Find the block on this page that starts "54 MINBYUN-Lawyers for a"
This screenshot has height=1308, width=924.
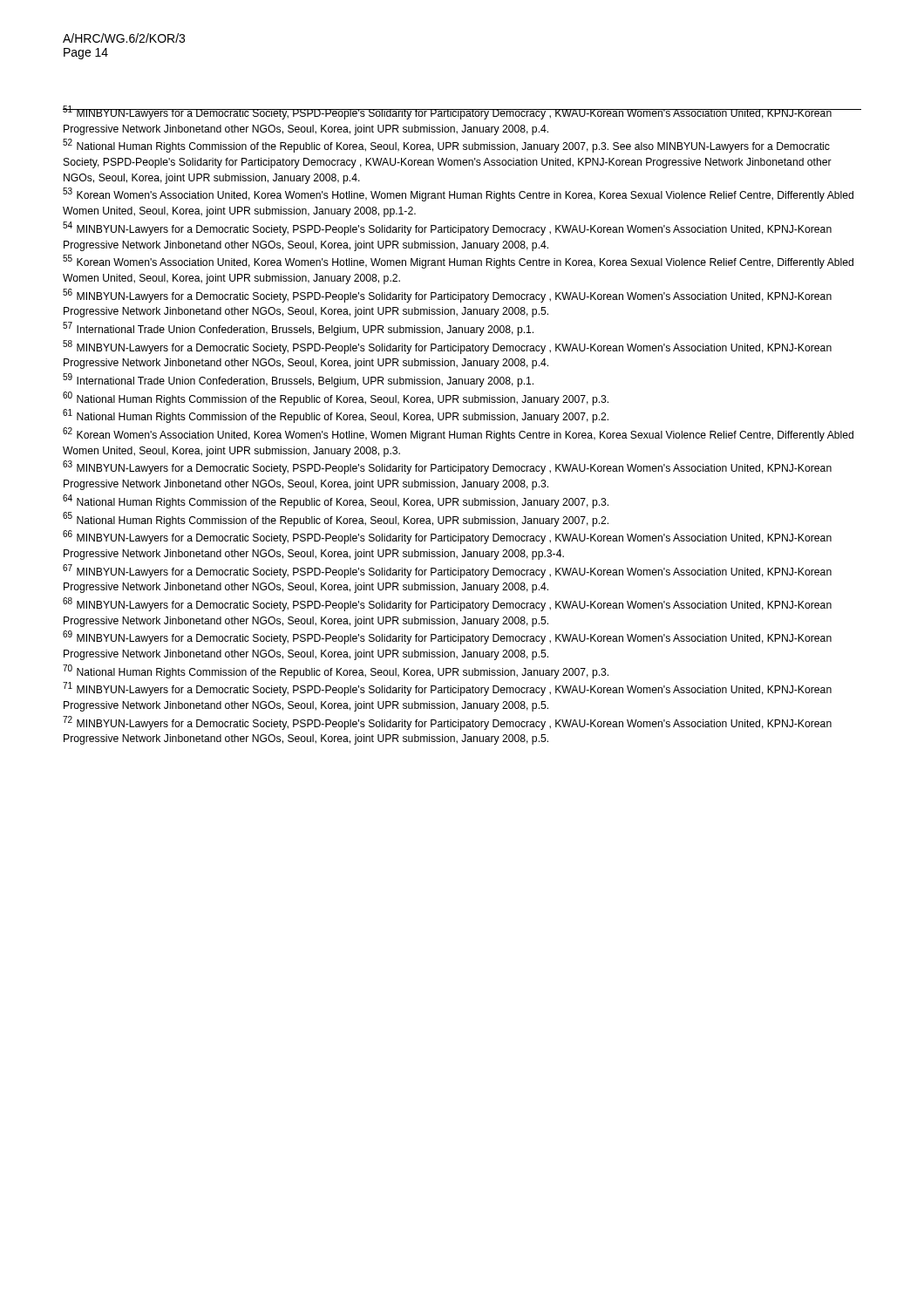447,236
